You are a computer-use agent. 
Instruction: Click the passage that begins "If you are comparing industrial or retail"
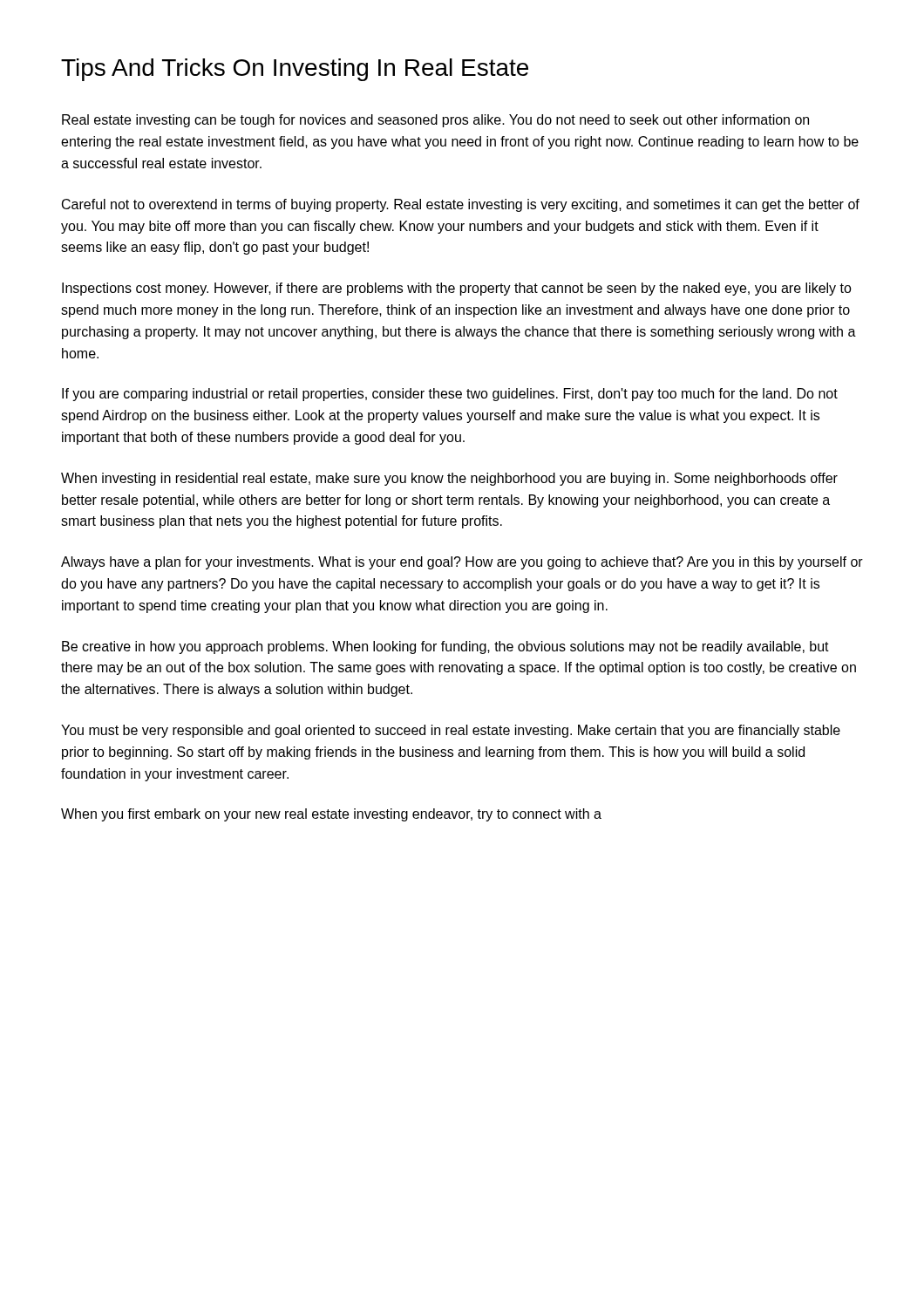pos(449,416)
